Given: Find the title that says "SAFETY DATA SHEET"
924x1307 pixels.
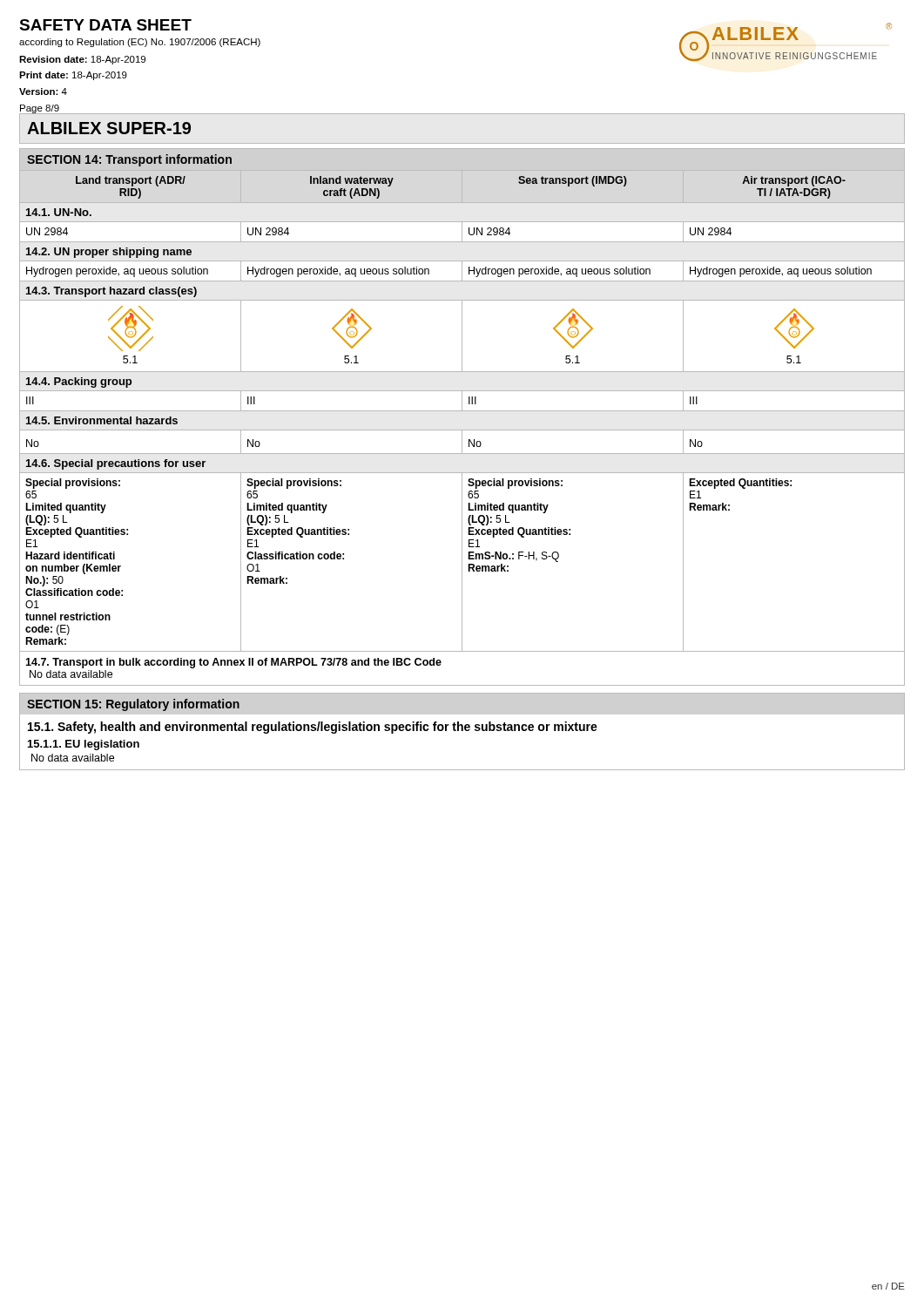Looking at the screenshot, I should (105, 25).
